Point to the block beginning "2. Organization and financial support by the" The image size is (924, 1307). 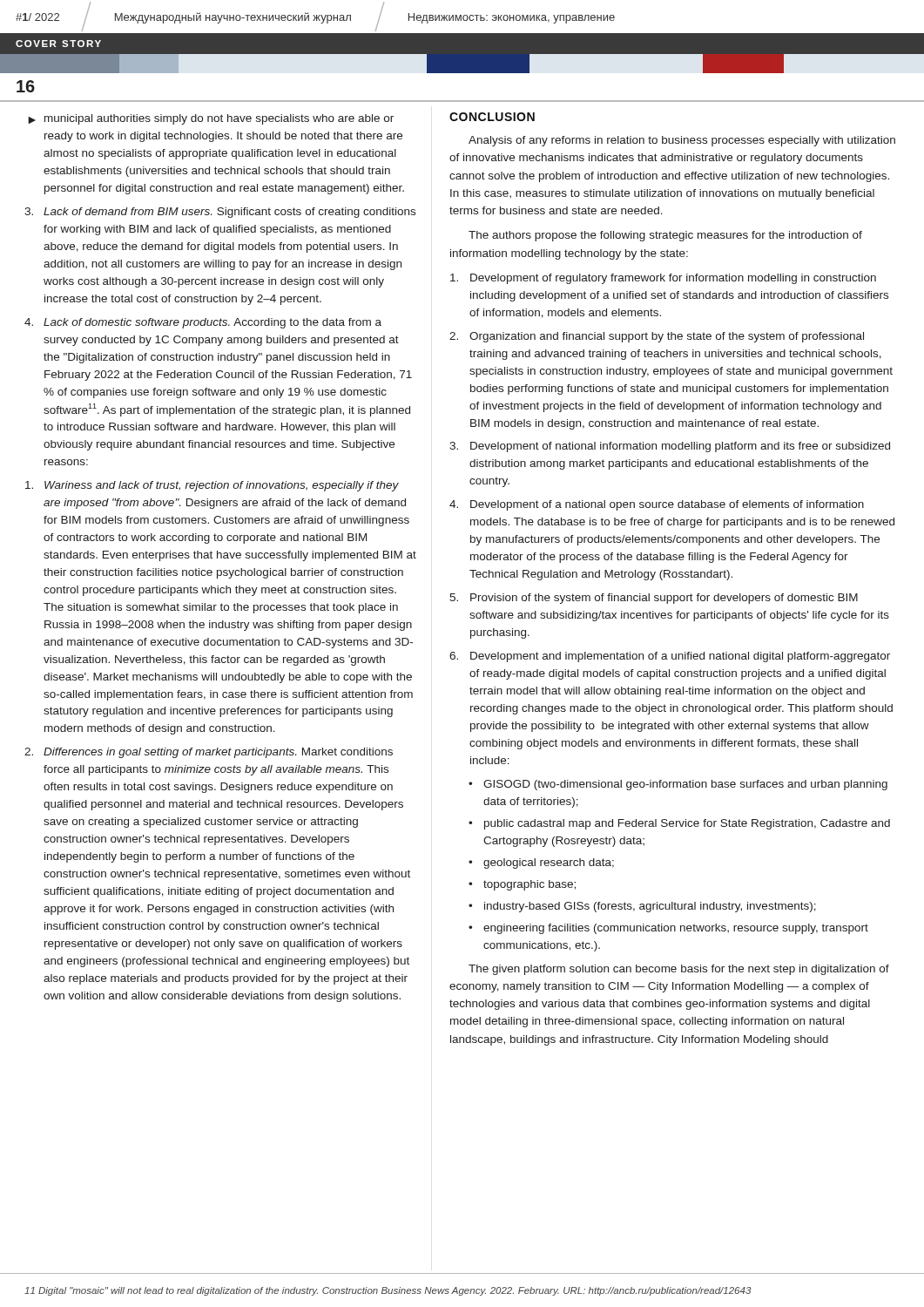(674, 379)
